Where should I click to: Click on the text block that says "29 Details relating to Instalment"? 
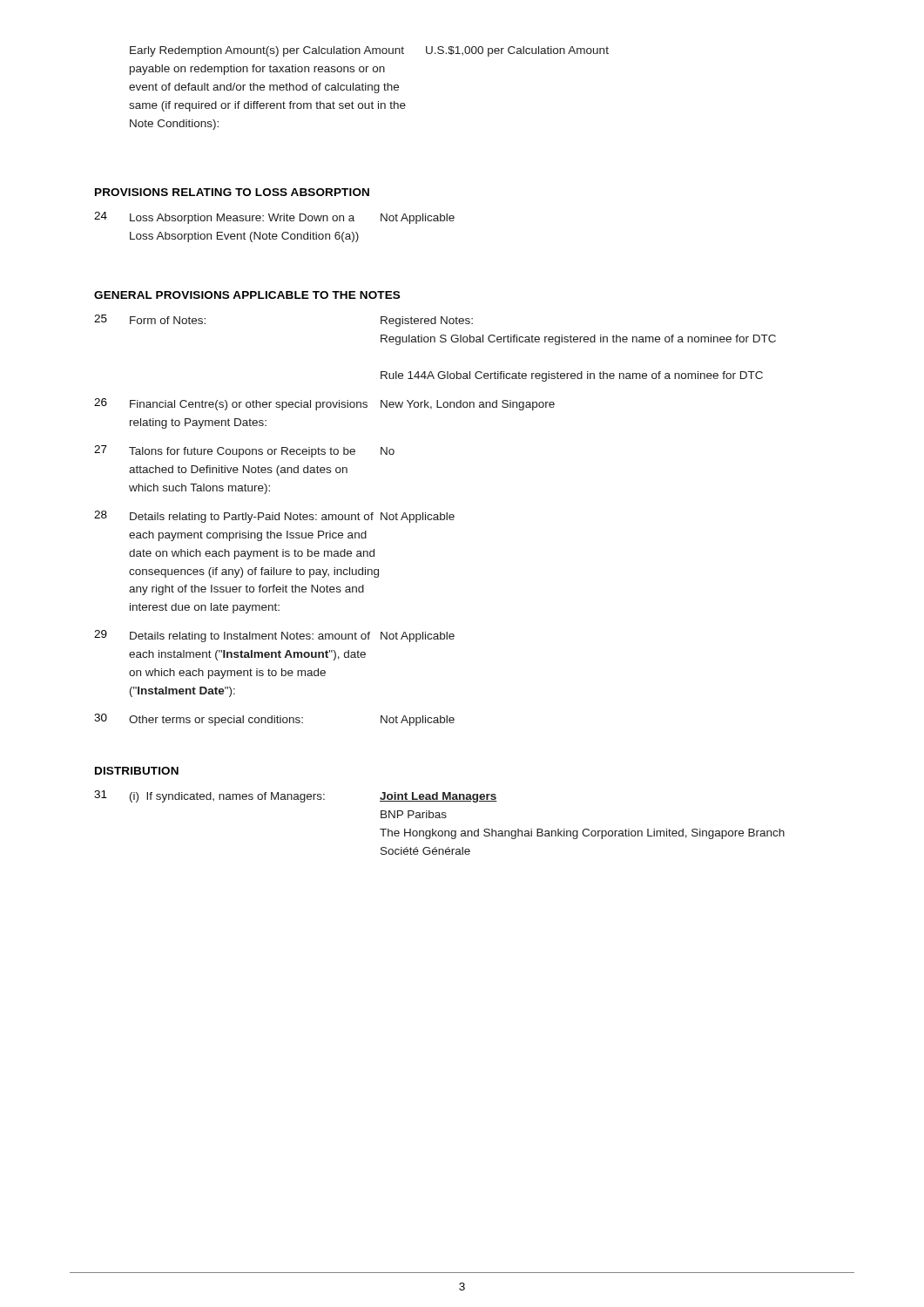[274, 636]
